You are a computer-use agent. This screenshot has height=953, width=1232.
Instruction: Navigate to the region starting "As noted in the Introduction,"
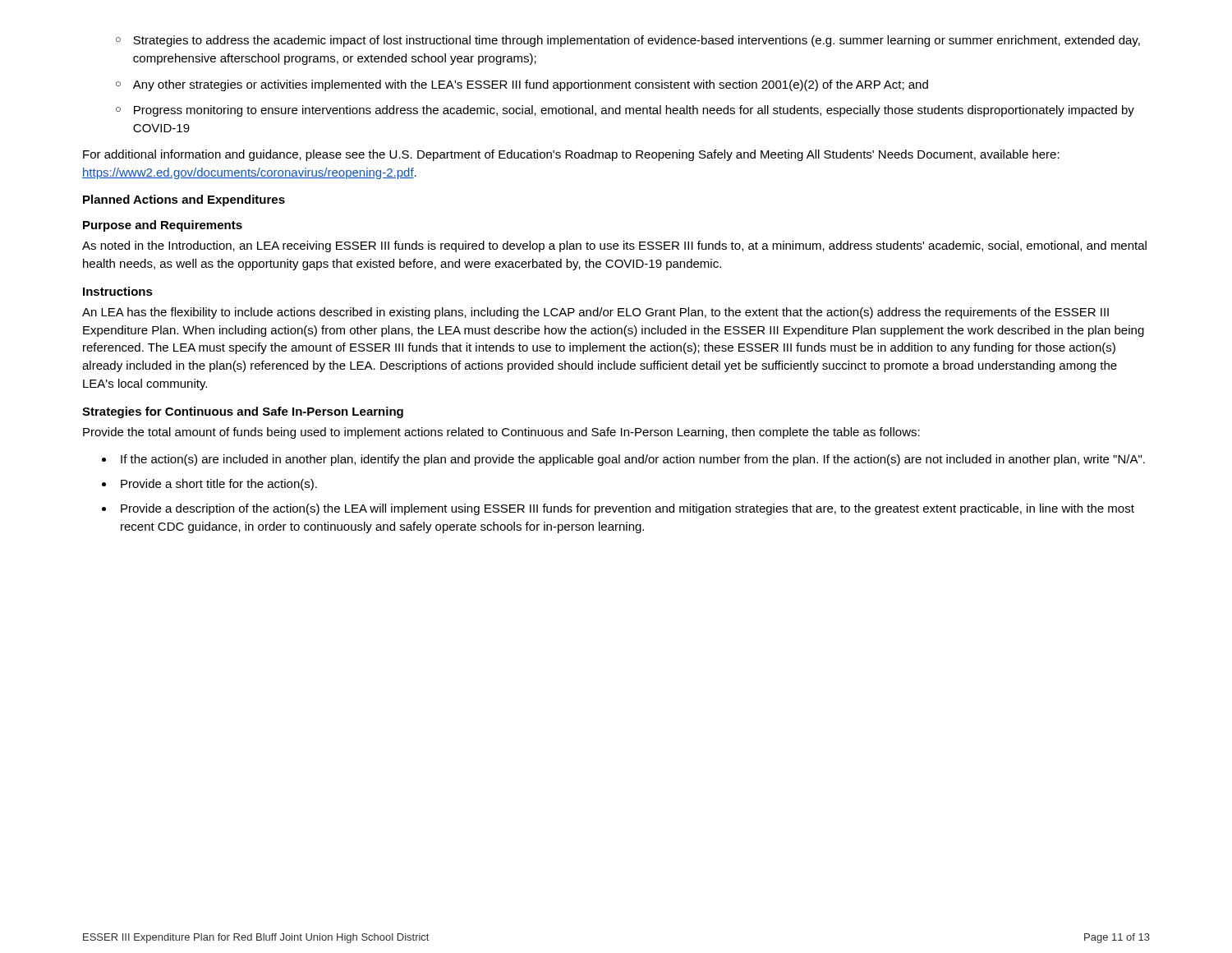coord(615,254)
